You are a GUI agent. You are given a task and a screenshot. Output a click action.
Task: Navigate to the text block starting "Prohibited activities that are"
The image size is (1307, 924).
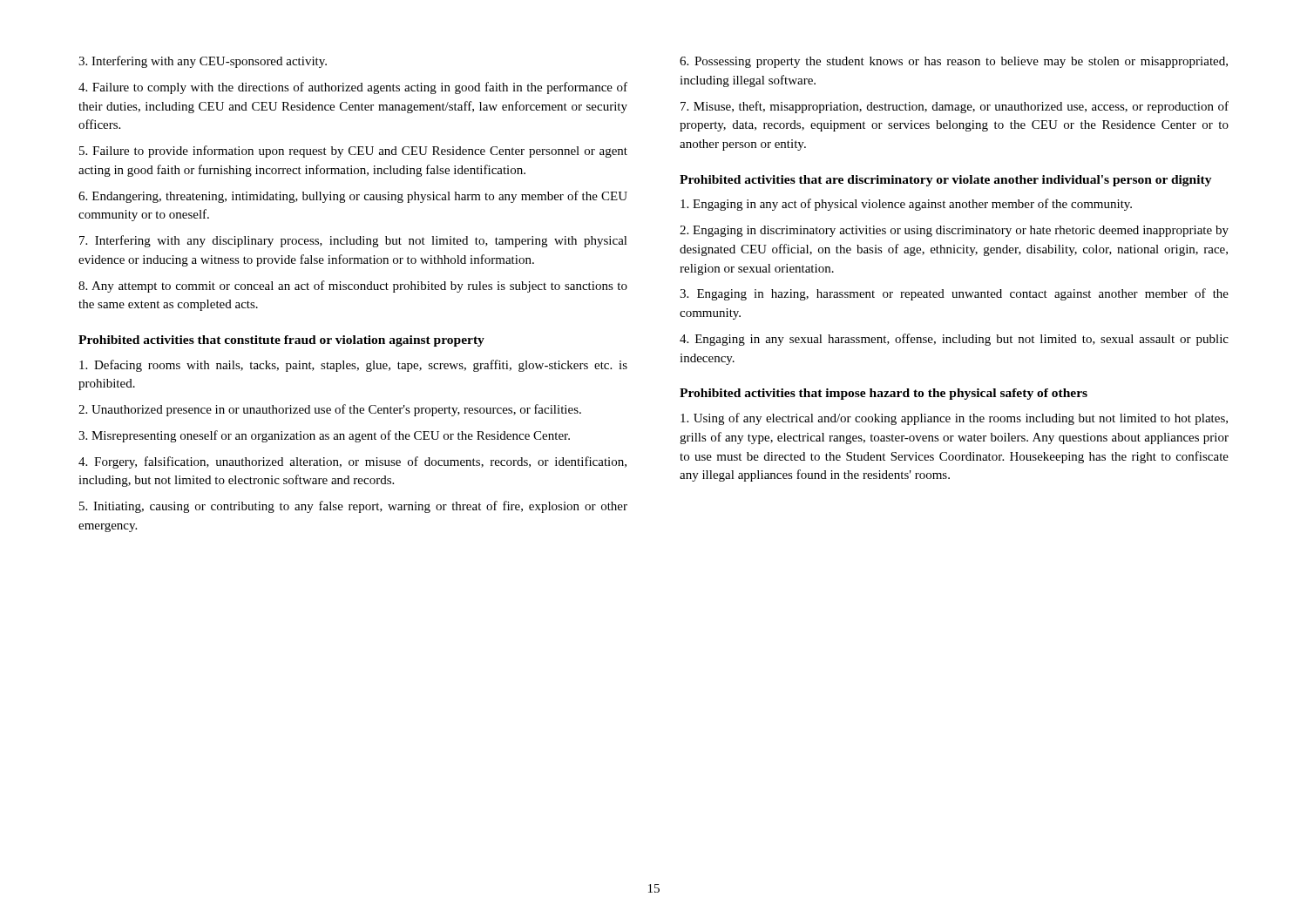946,179
